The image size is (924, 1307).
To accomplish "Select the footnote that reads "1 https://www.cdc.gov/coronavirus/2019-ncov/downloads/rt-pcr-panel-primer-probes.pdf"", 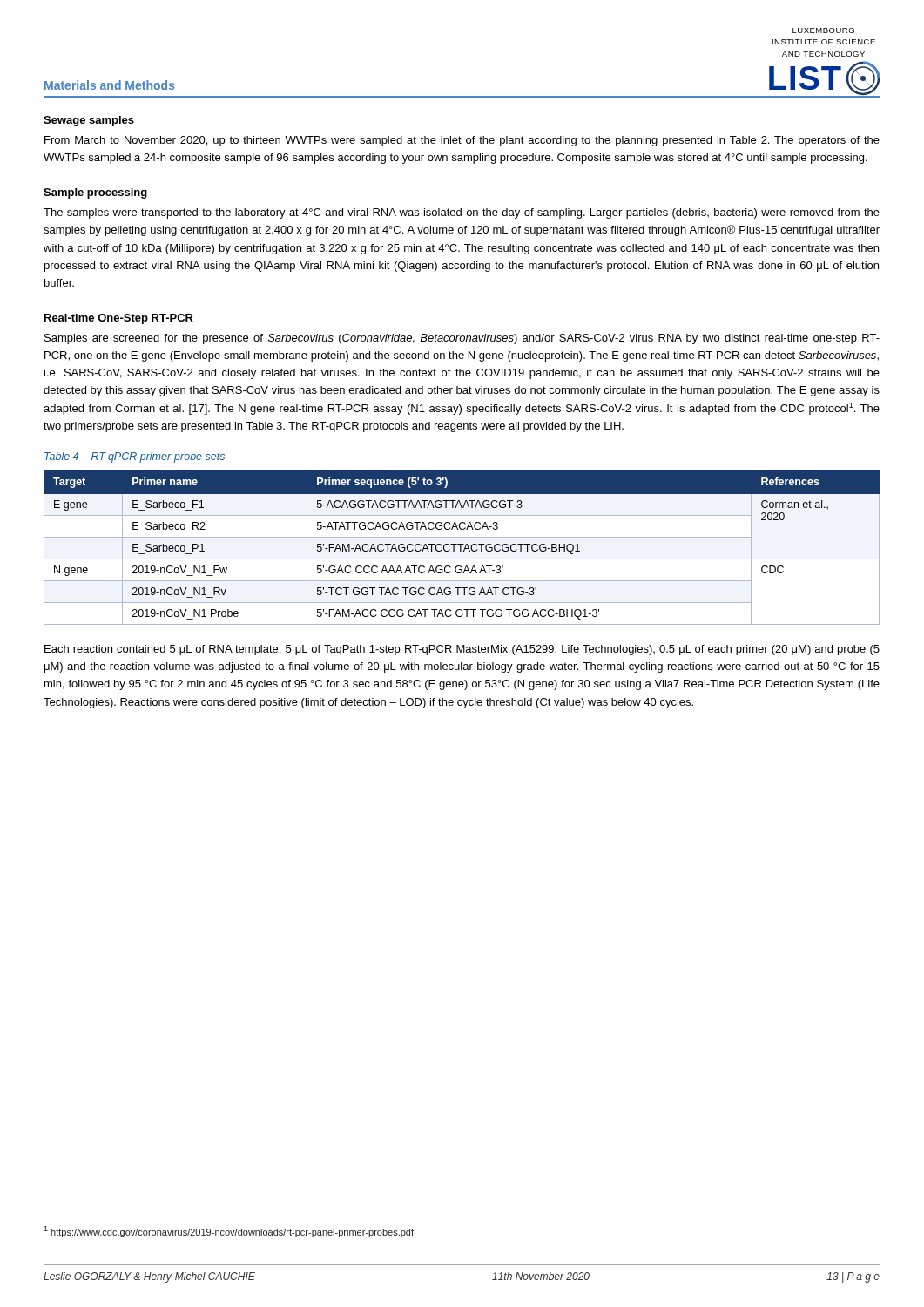I will coord(229,1231).
